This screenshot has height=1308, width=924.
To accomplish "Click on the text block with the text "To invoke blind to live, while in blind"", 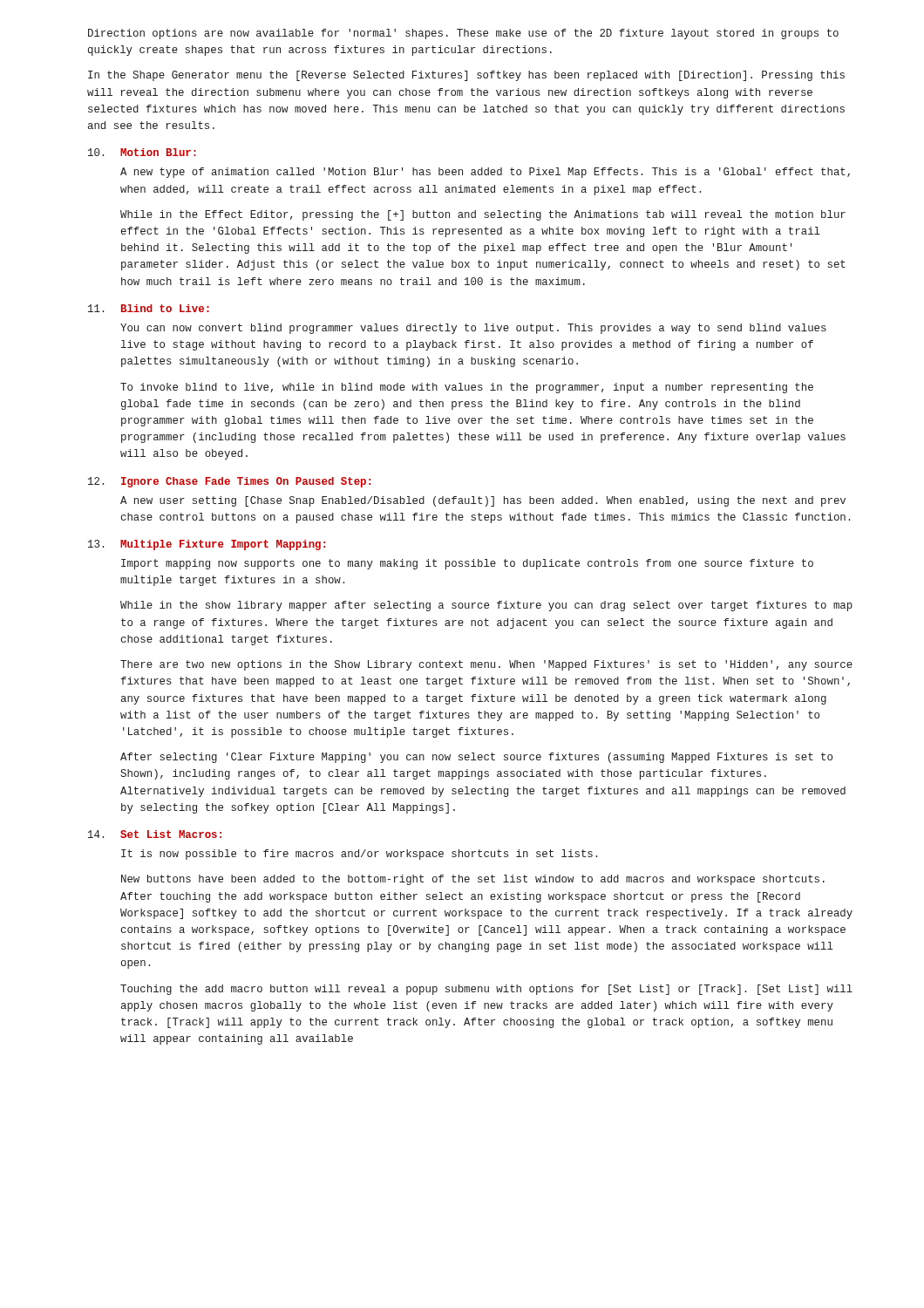I will pos(483,421).
